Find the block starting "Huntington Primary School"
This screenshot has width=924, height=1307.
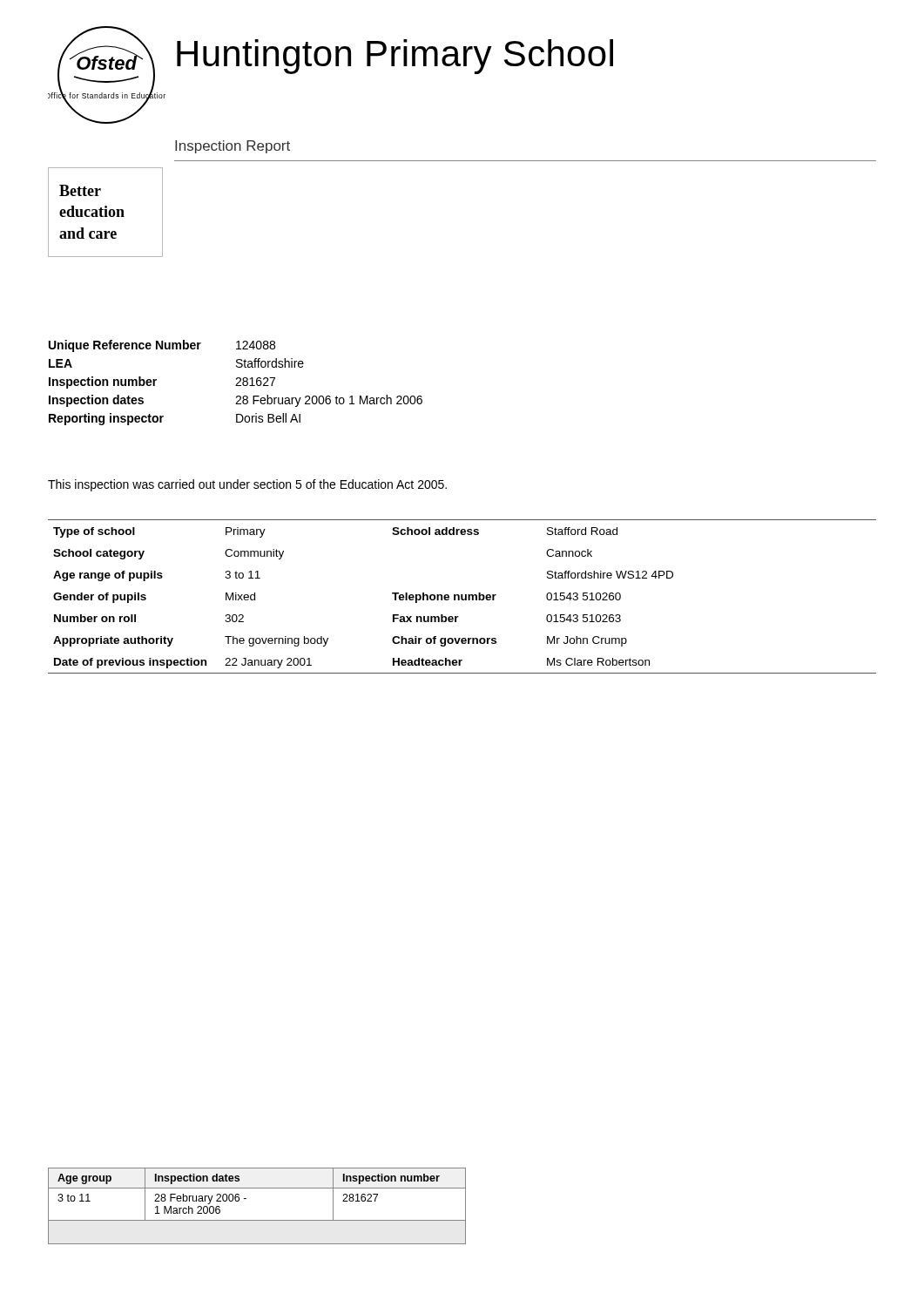point(395,54)
